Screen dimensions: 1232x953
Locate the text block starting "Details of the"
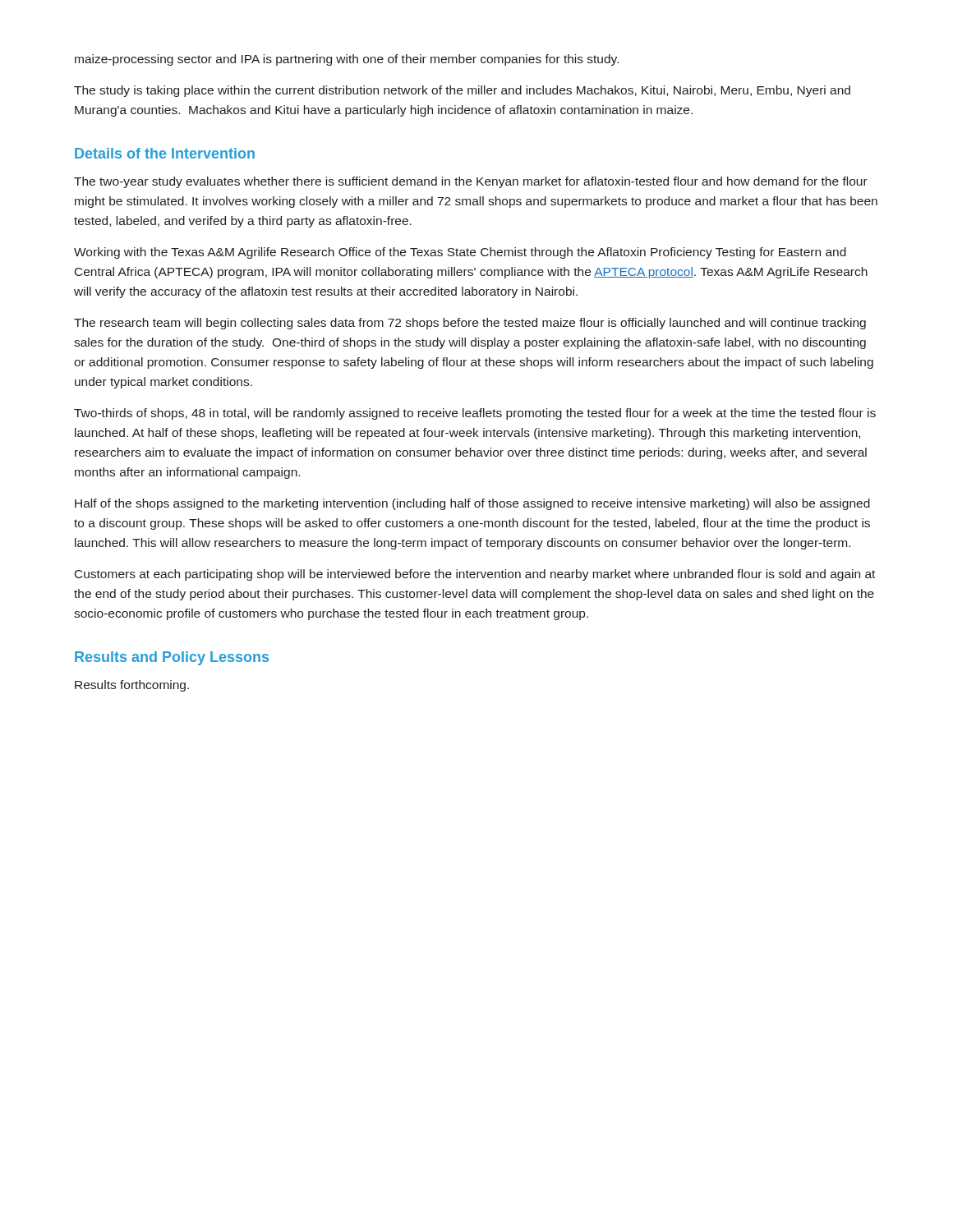coord(165,154)
